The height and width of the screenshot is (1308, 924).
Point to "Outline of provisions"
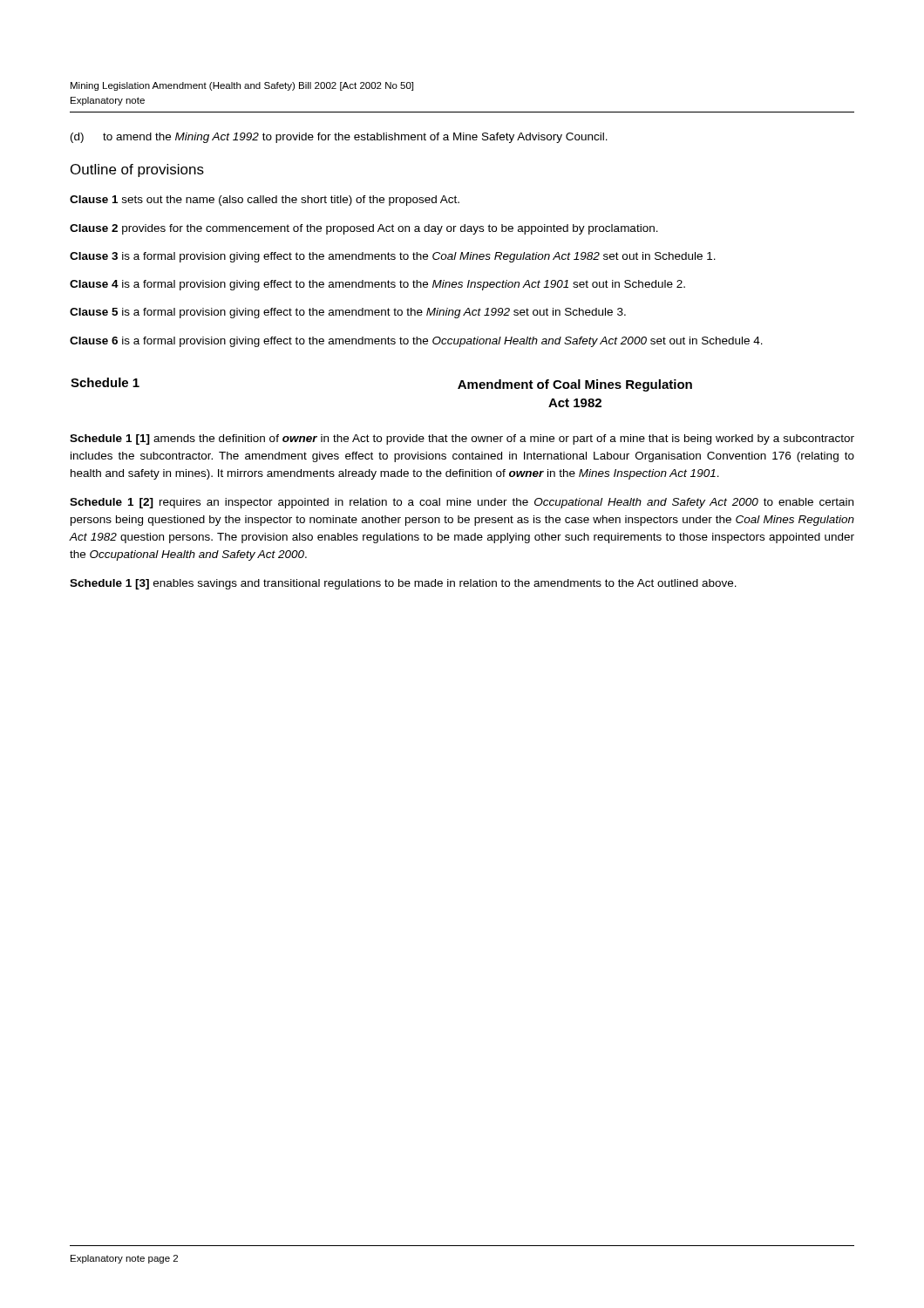point(137,170)
